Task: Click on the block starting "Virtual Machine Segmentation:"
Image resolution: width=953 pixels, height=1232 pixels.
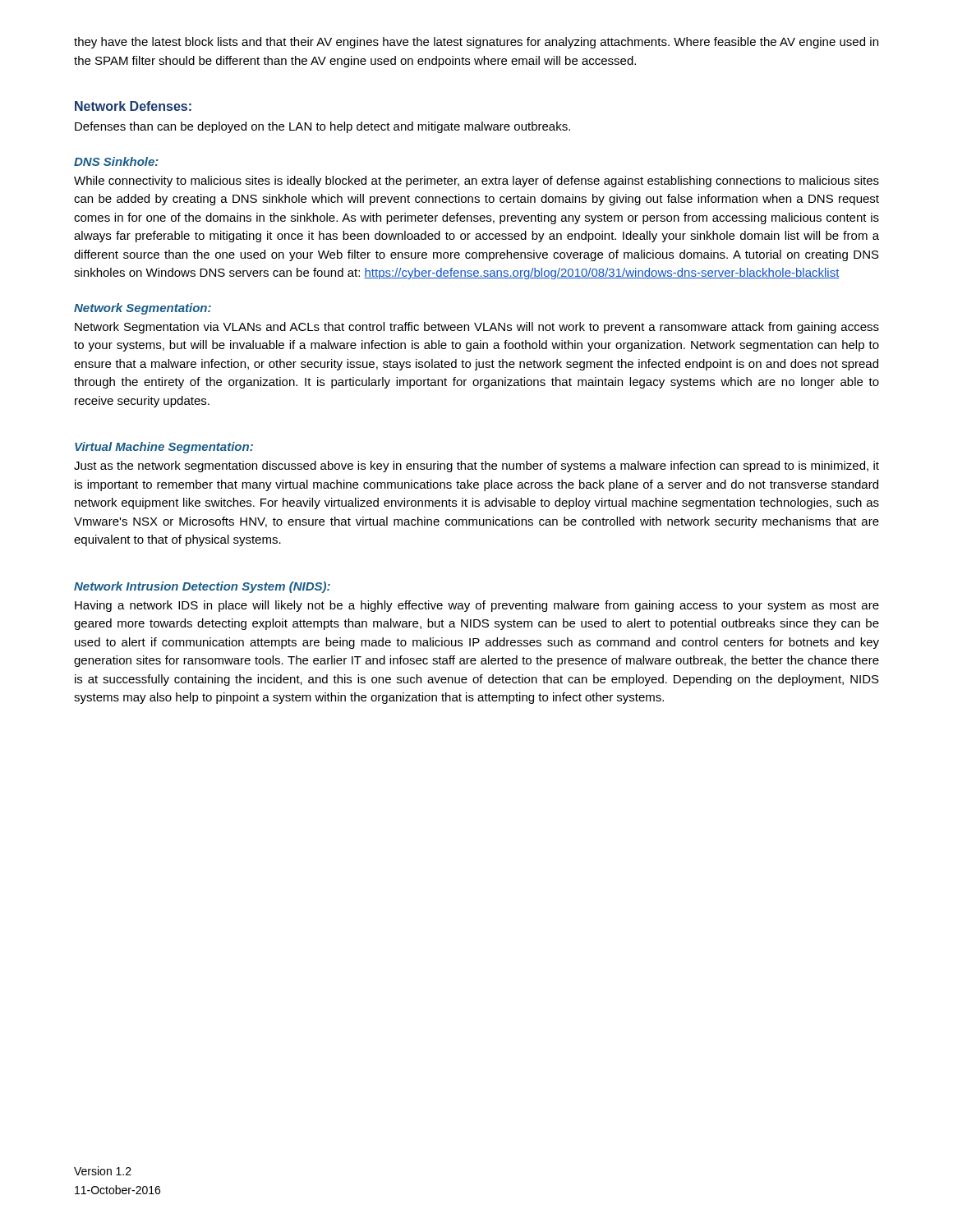Action: pos(164,446)
